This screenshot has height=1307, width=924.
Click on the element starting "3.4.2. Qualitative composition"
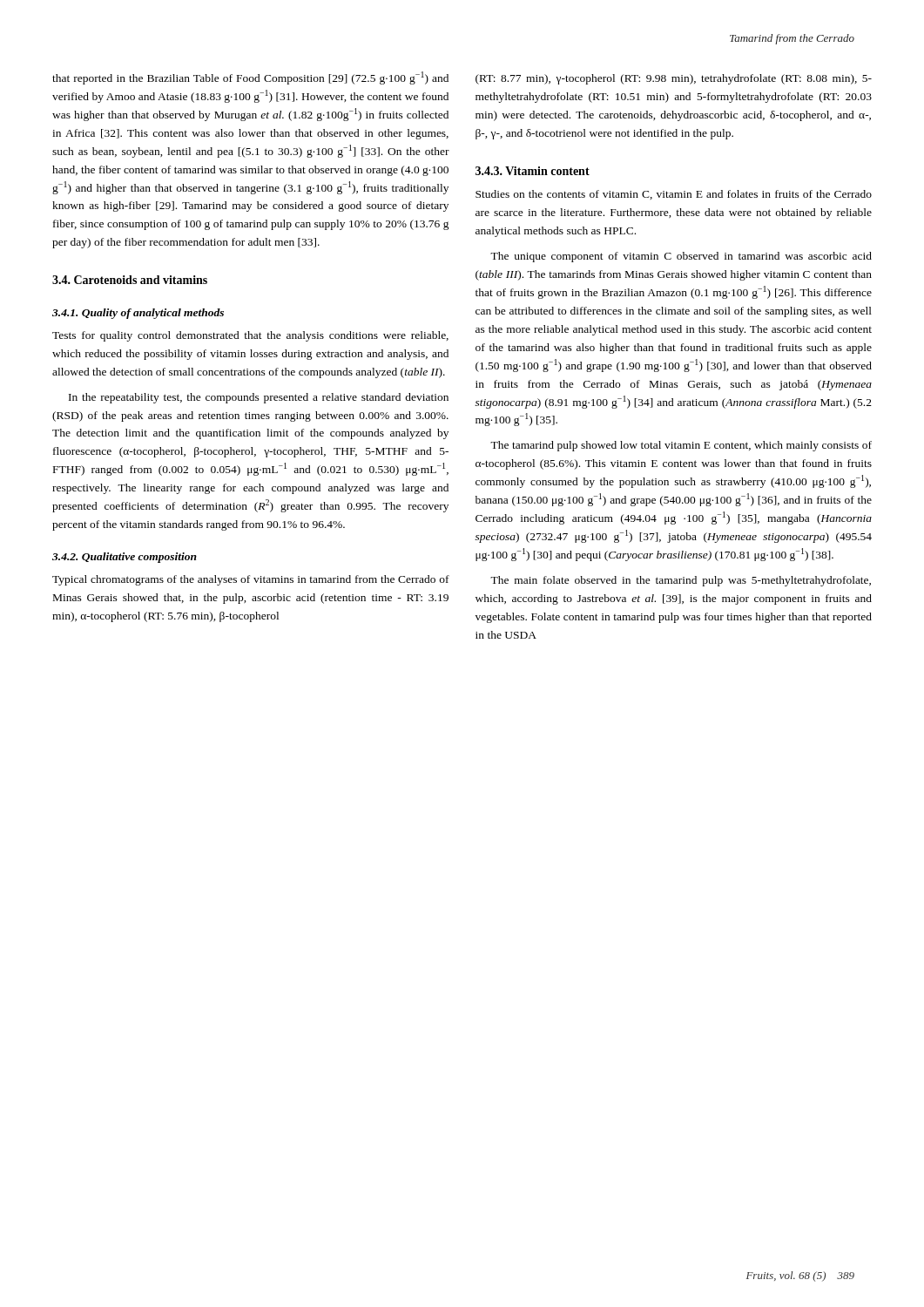[125, 556]
